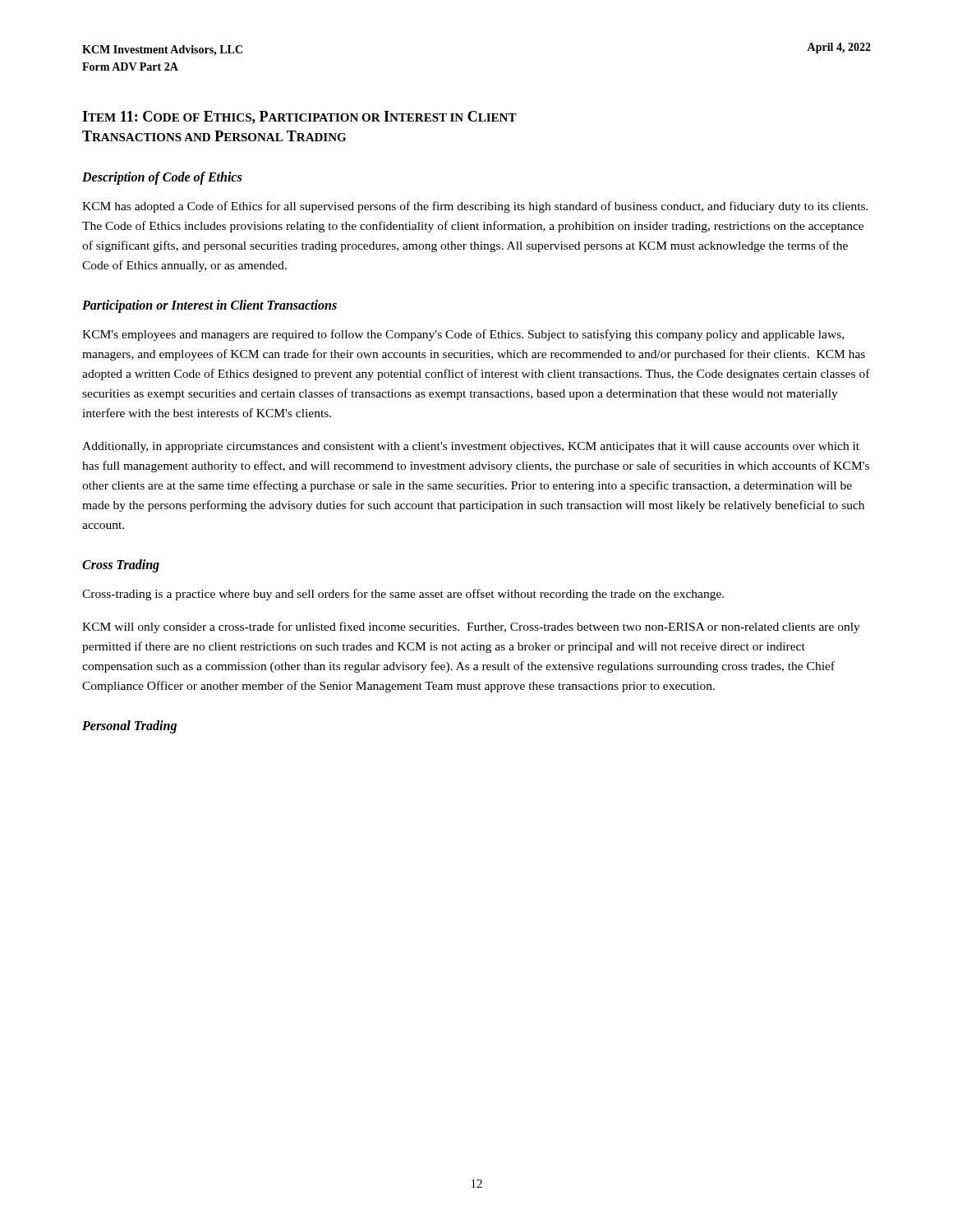The image size is (953, 1232).
Task: Click on the region starting "Personal Trading"
Action: (x=130, y=726)
